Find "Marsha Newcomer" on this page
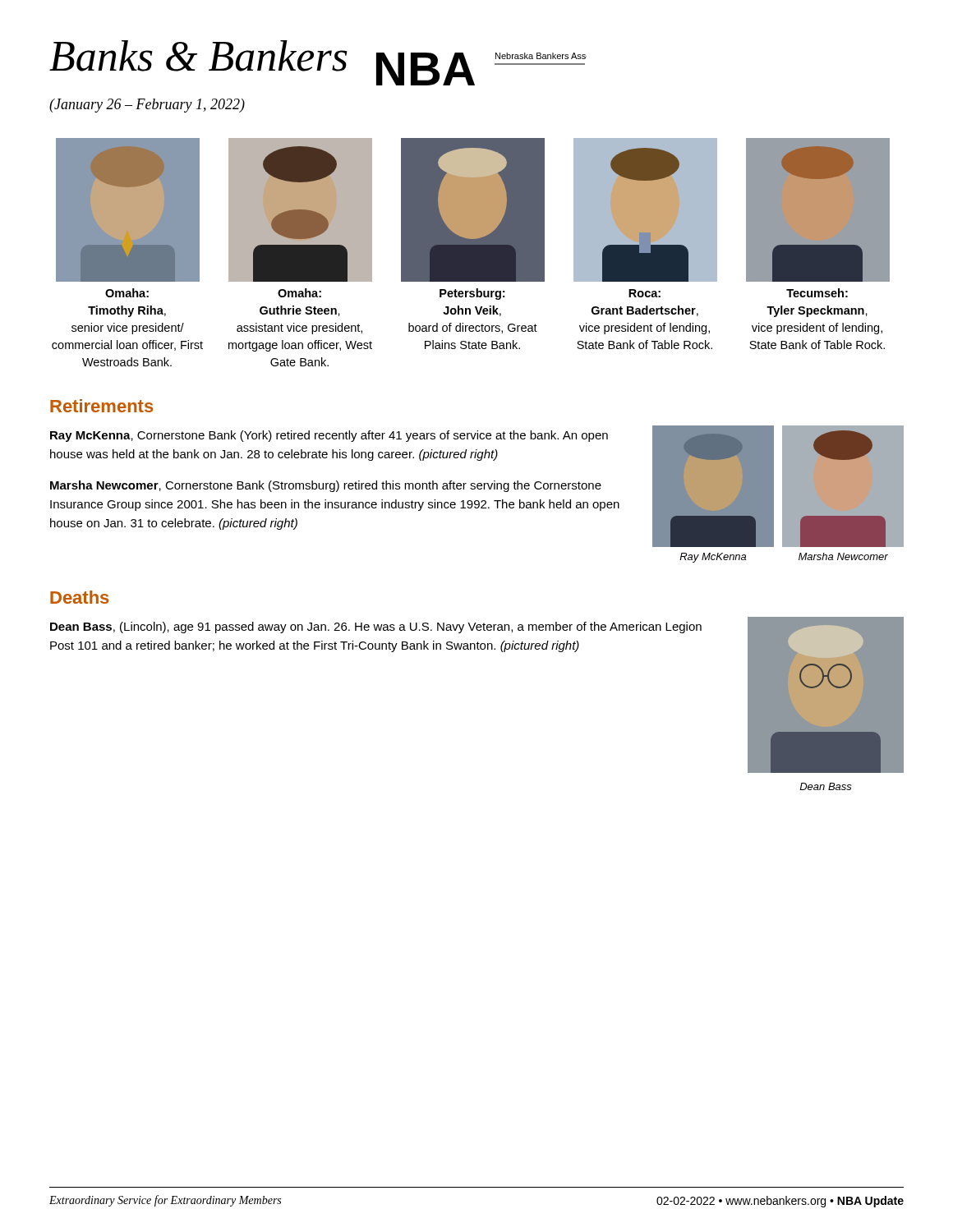Image resolution: width=953 pixels, height=1232 pixels. (843, 556)
